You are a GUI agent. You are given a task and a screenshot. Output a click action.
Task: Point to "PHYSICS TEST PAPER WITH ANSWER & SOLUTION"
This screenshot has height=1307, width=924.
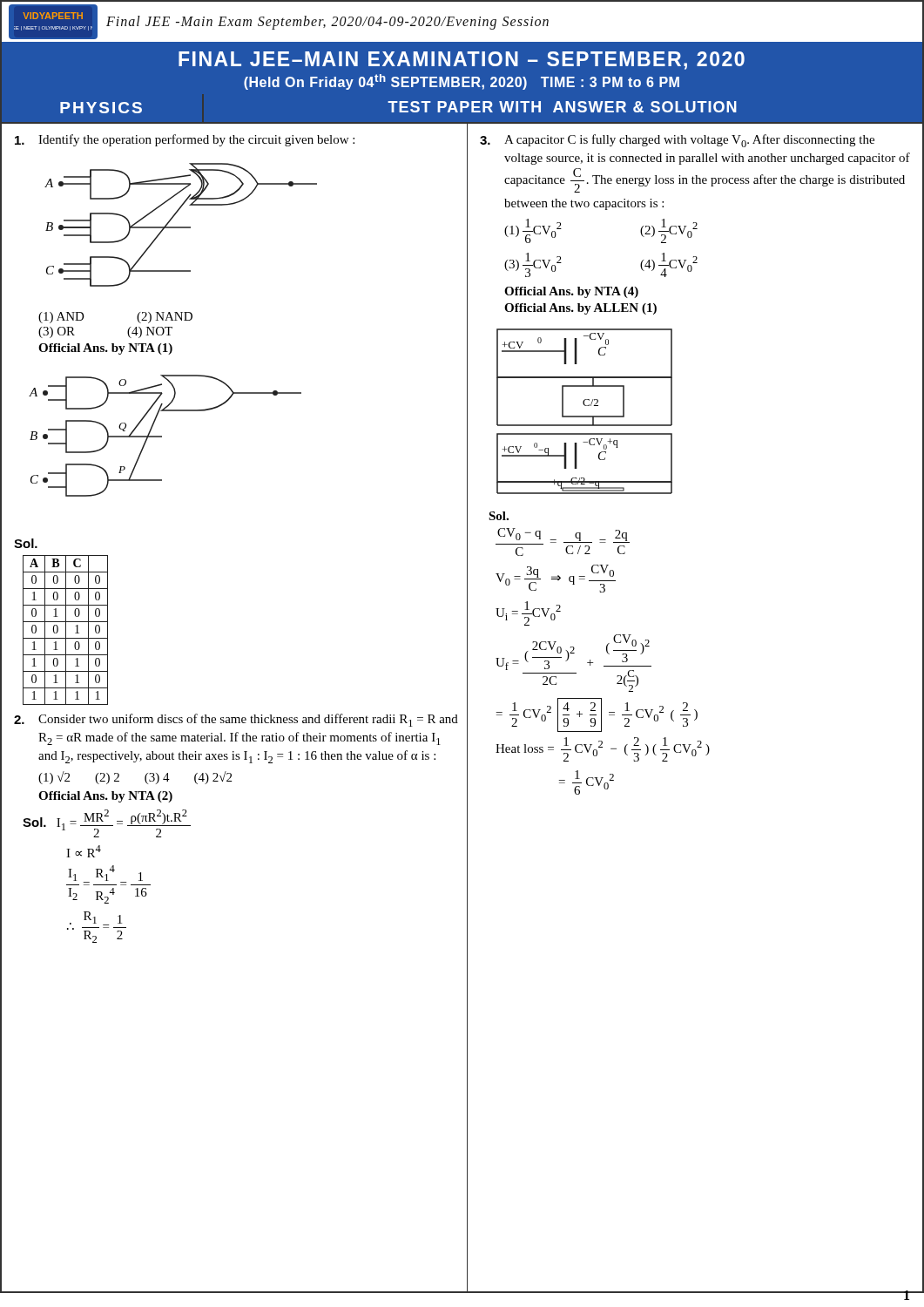462,108
